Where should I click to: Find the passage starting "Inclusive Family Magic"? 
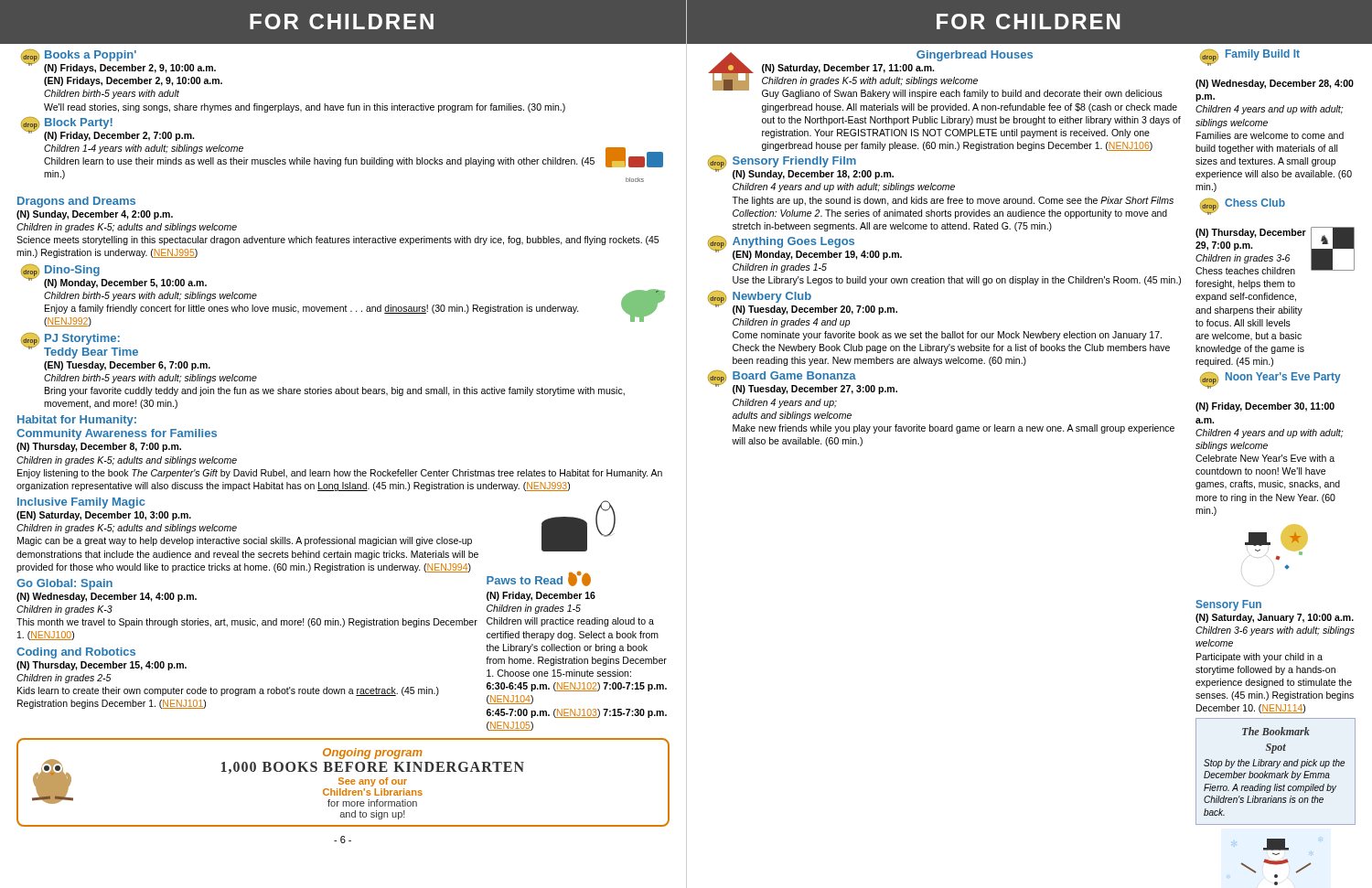(x=81, y=502)
